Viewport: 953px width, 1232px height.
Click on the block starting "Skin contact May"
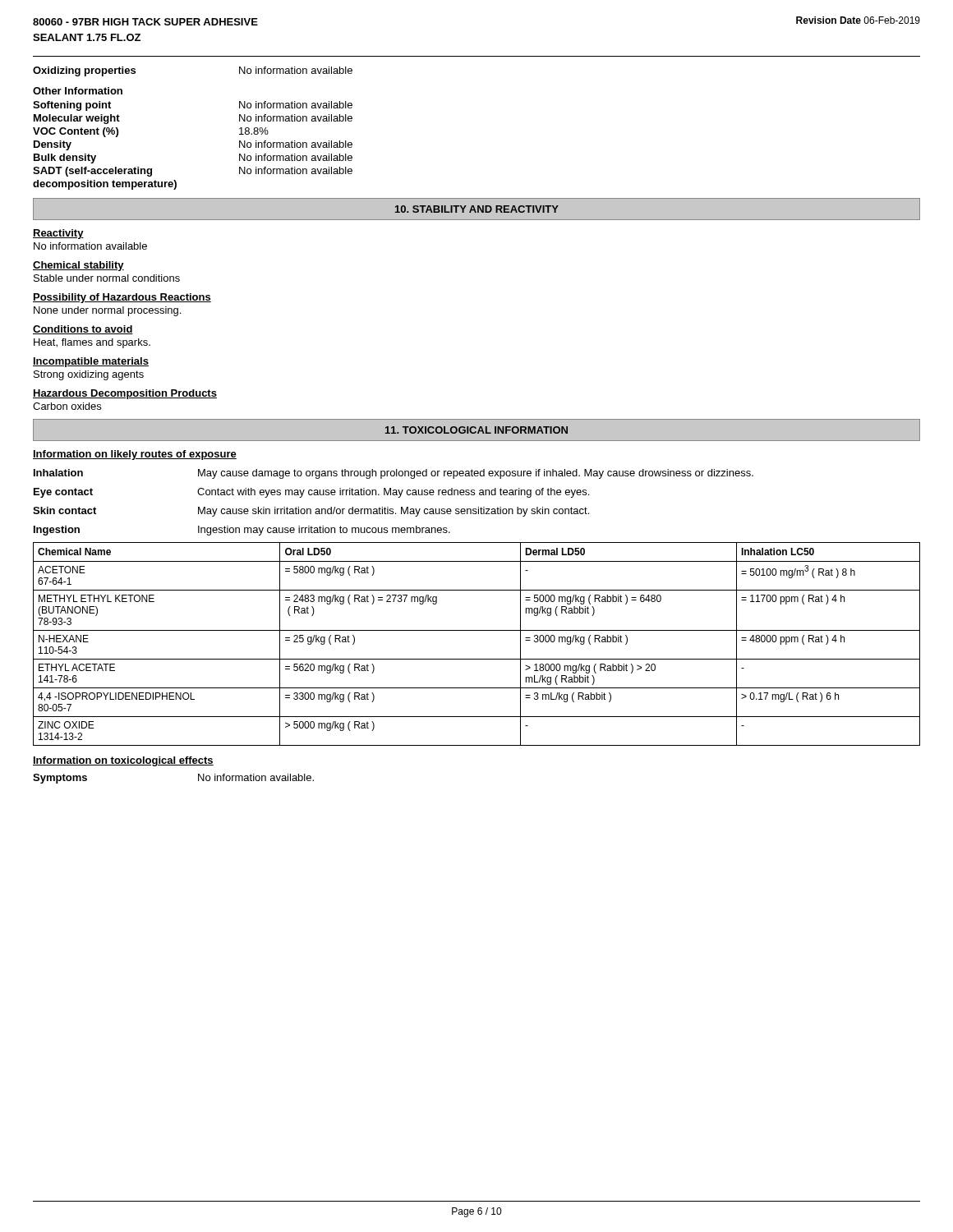click(311, 510)
